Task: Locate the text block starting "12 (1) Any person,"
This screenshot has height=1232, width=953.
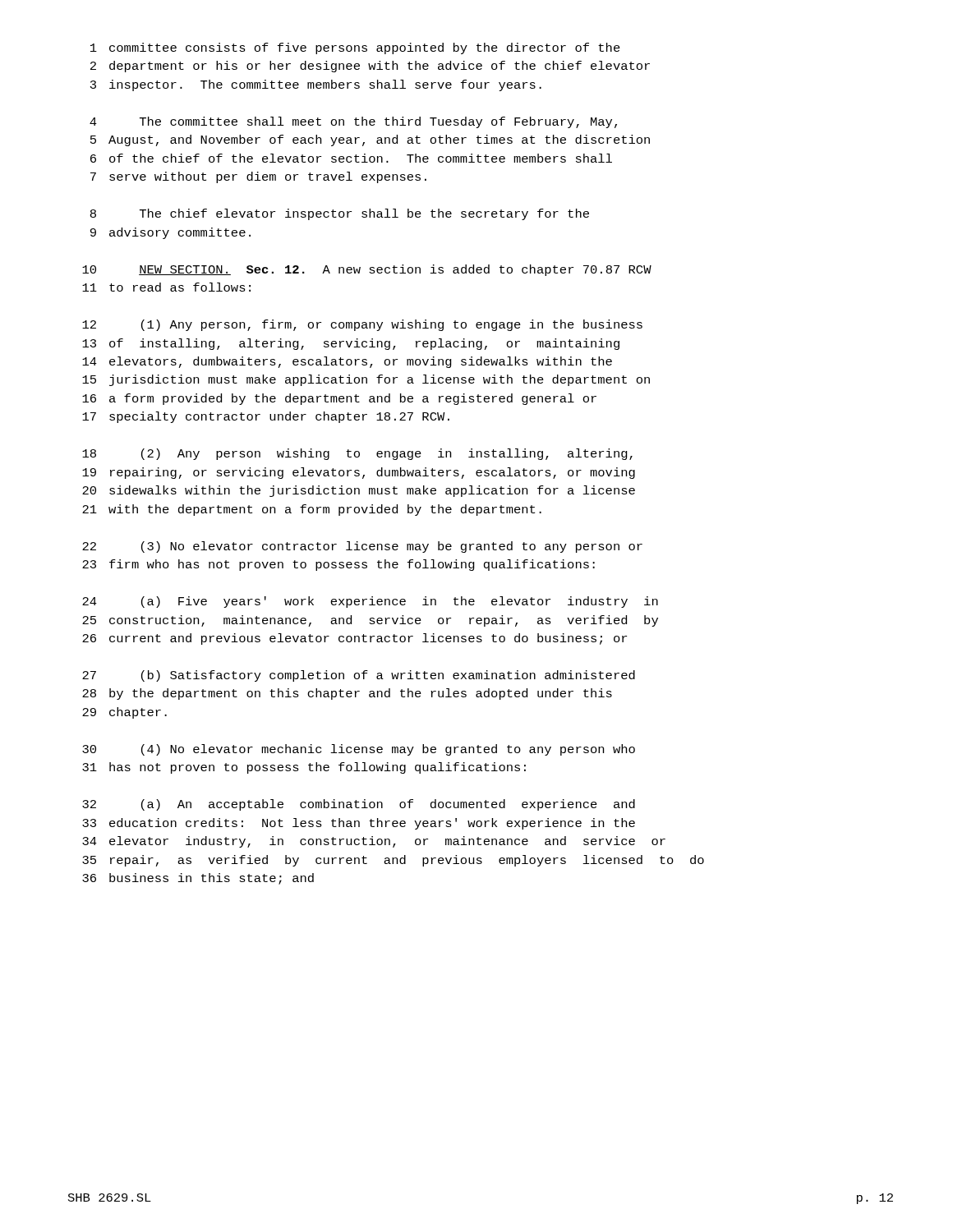Action: pos(481,372)
